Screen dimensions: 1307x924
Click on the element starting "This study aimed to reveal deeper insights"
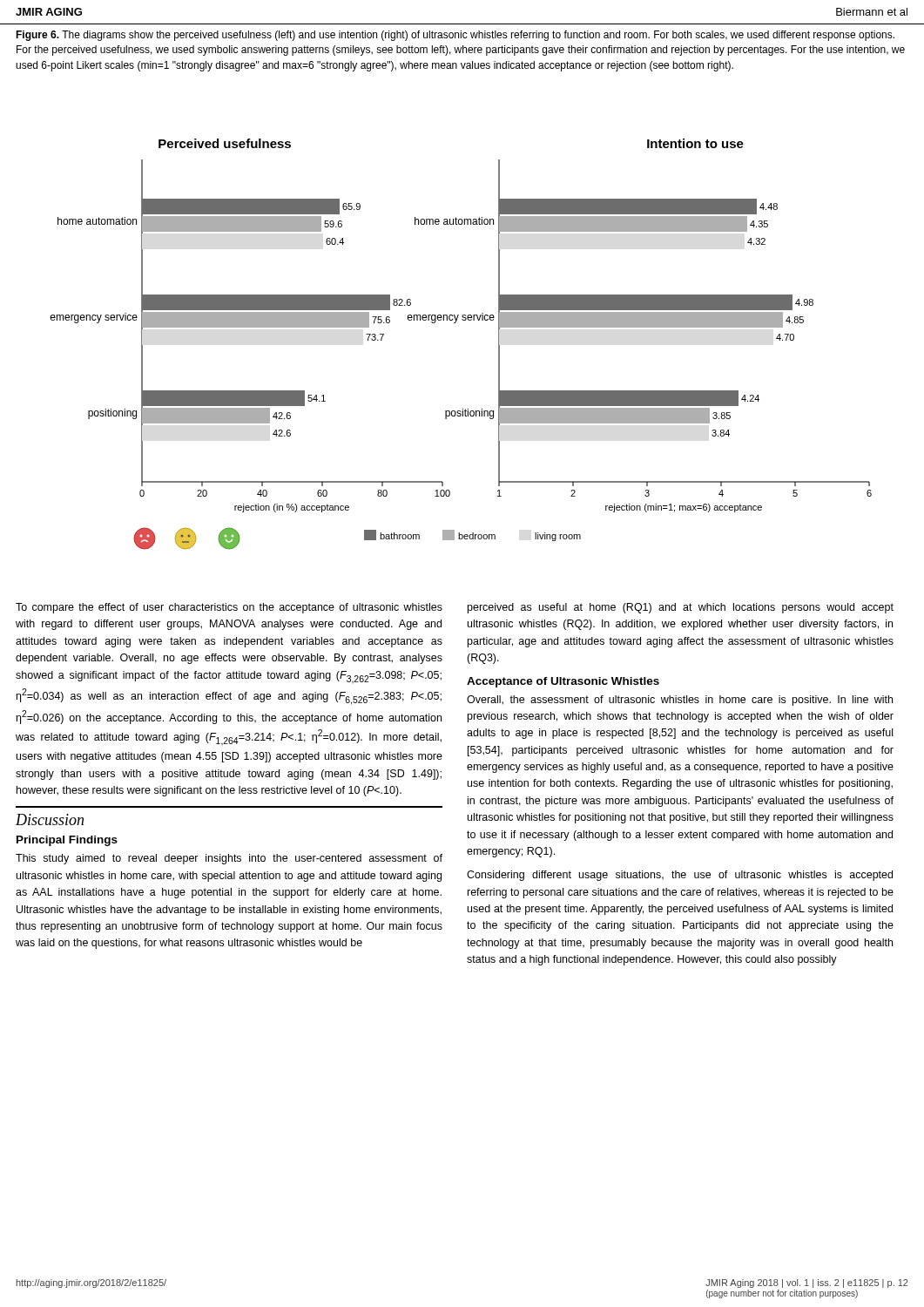[229, 901]
